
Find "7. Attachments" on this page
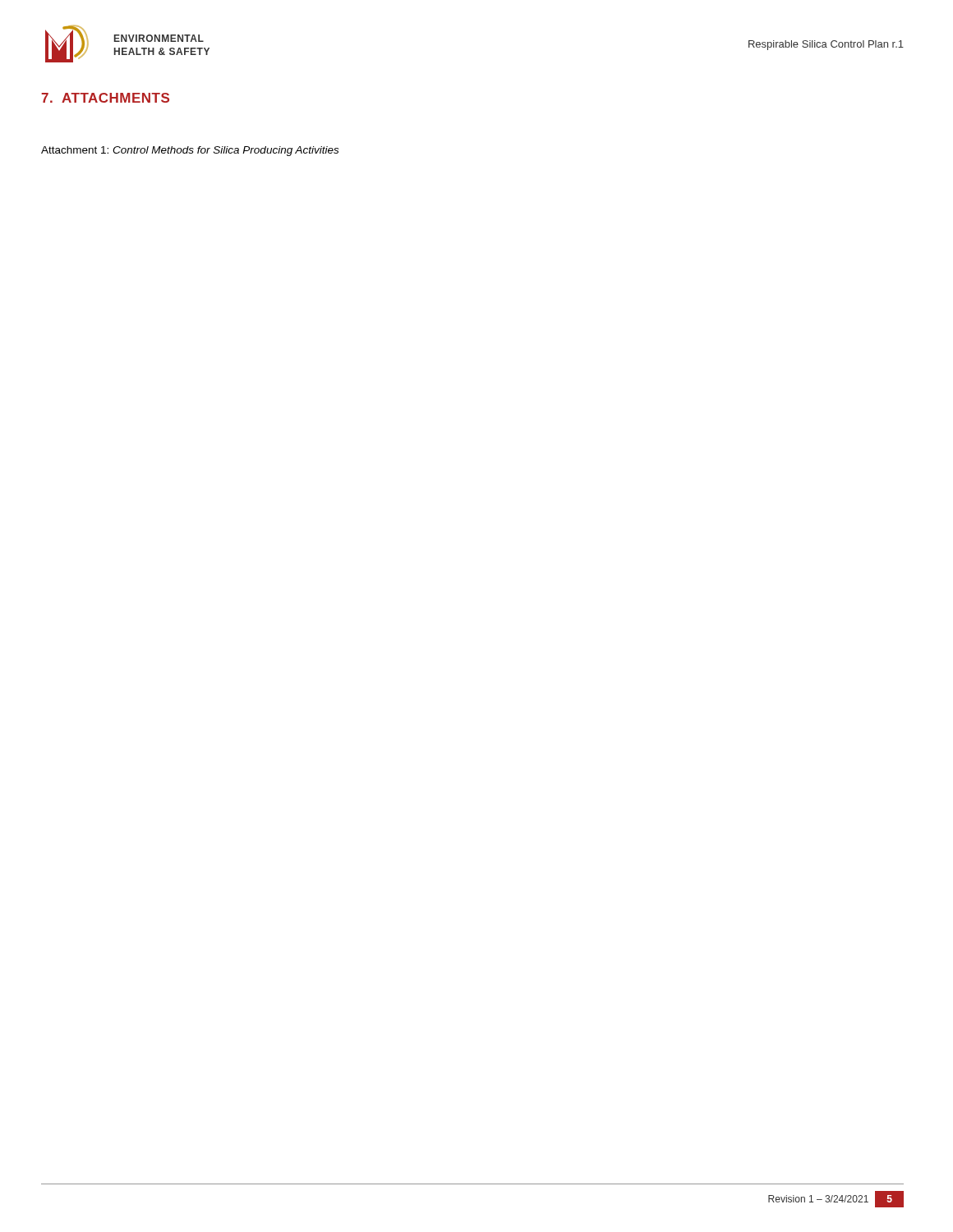tap(106, 98)
